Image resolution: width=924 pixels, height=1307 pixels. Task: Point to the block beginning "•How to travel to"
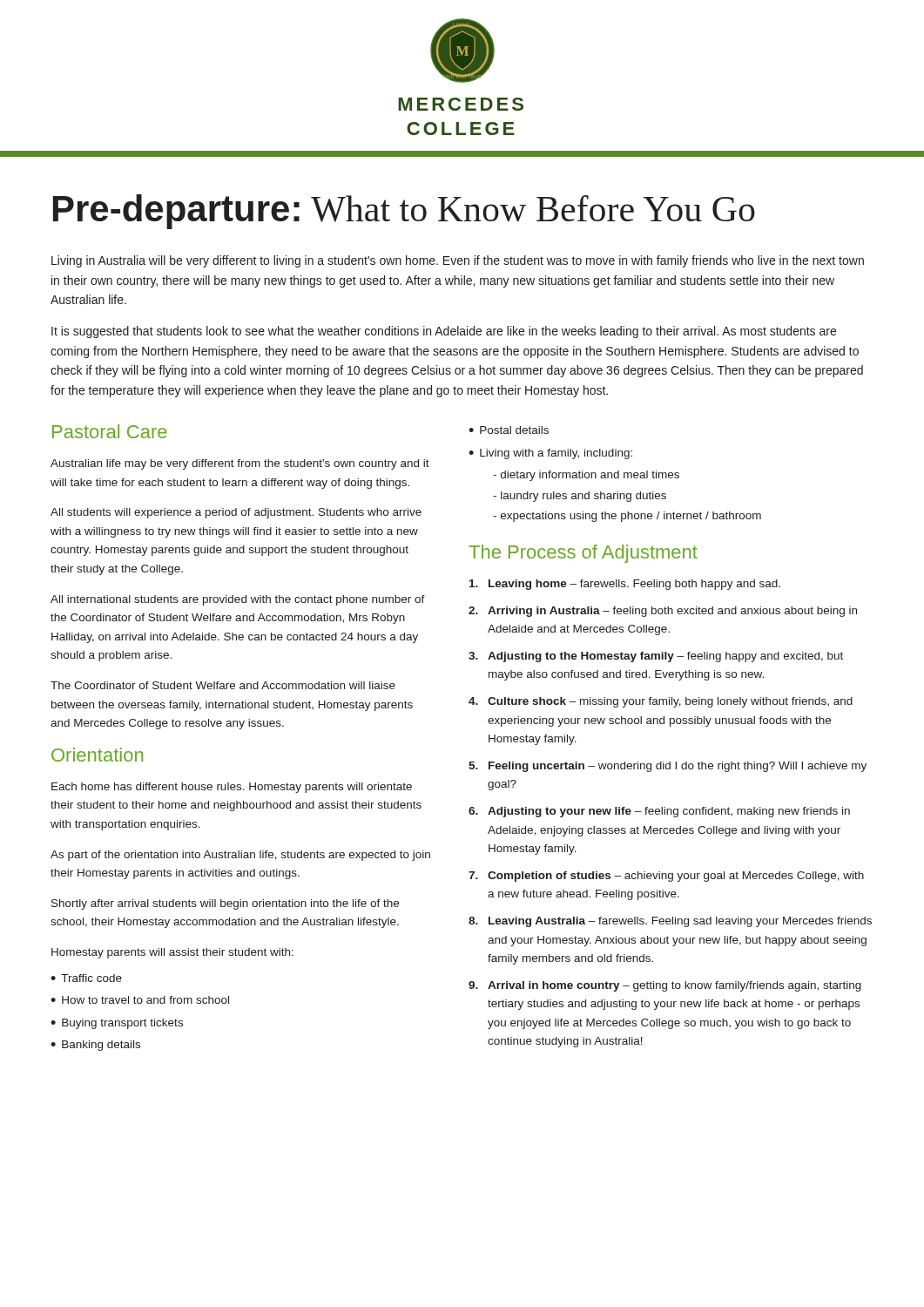coord(140,1000)
